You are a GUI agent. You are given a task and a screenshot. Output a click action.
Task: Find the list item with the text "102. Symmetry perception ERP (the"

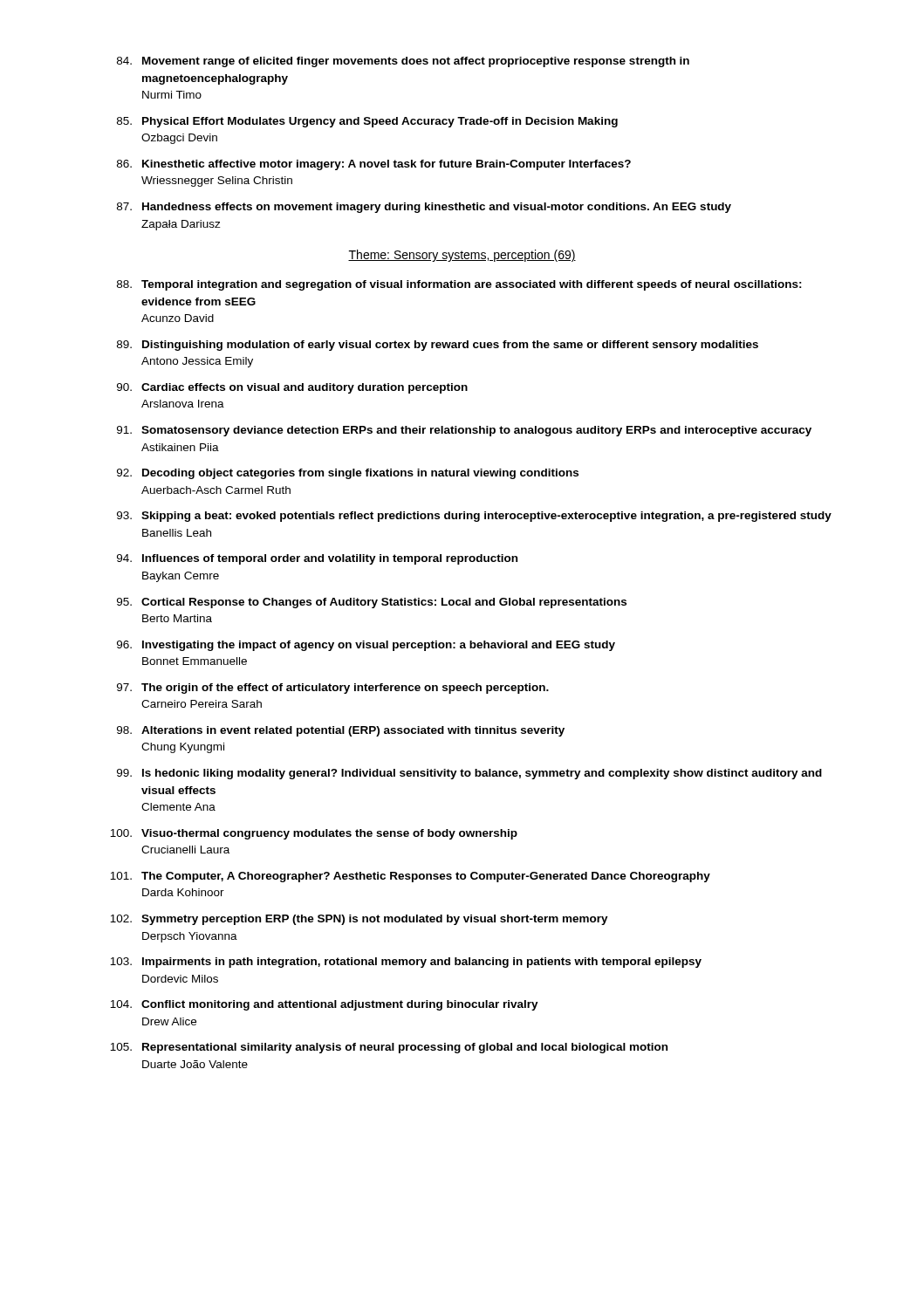tap(462, 927)
